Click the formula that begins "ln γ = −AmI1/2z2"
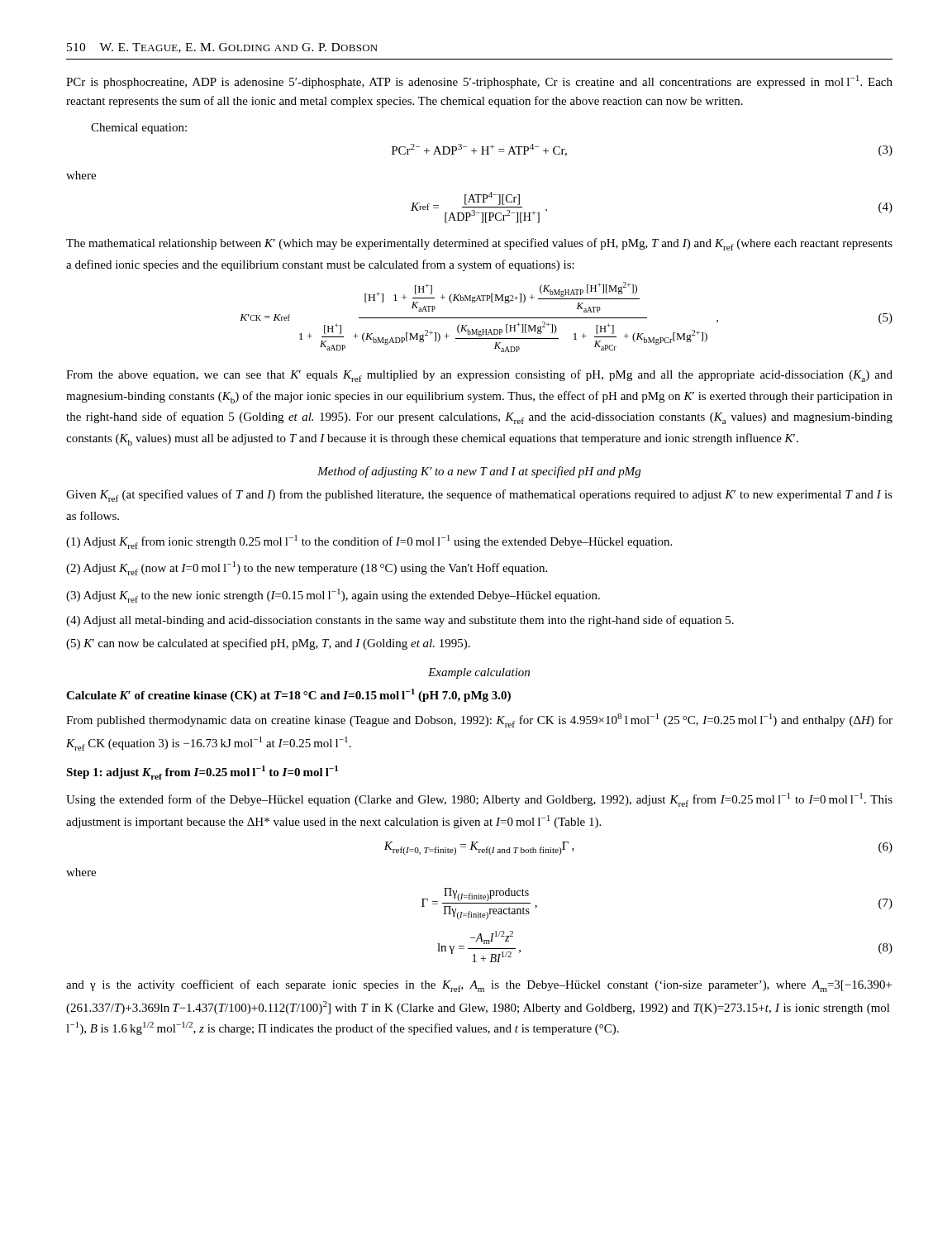 pos(491,949)
